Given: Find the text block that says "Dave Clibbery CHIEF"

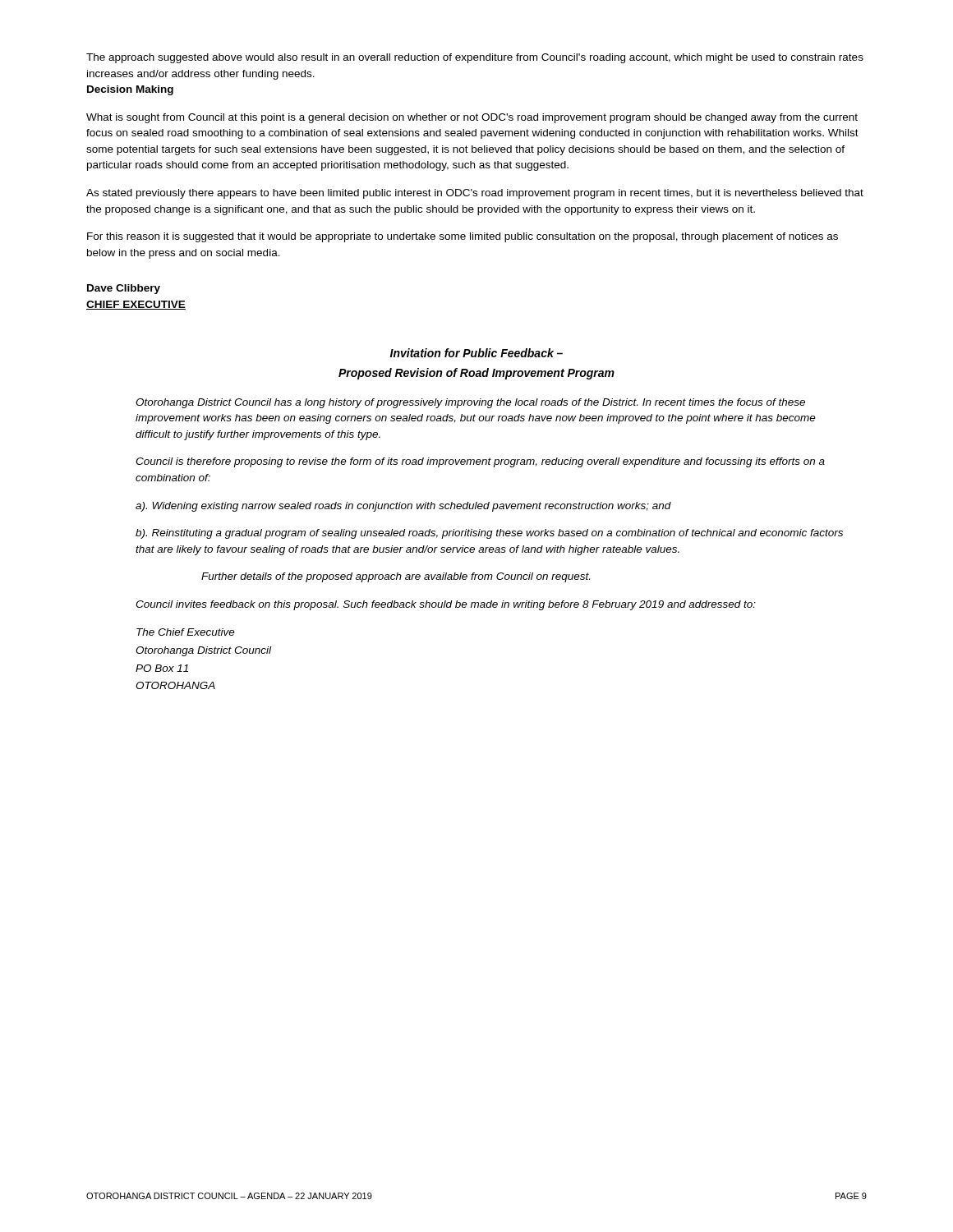Looking at the screenshot, I should [124, 289].
